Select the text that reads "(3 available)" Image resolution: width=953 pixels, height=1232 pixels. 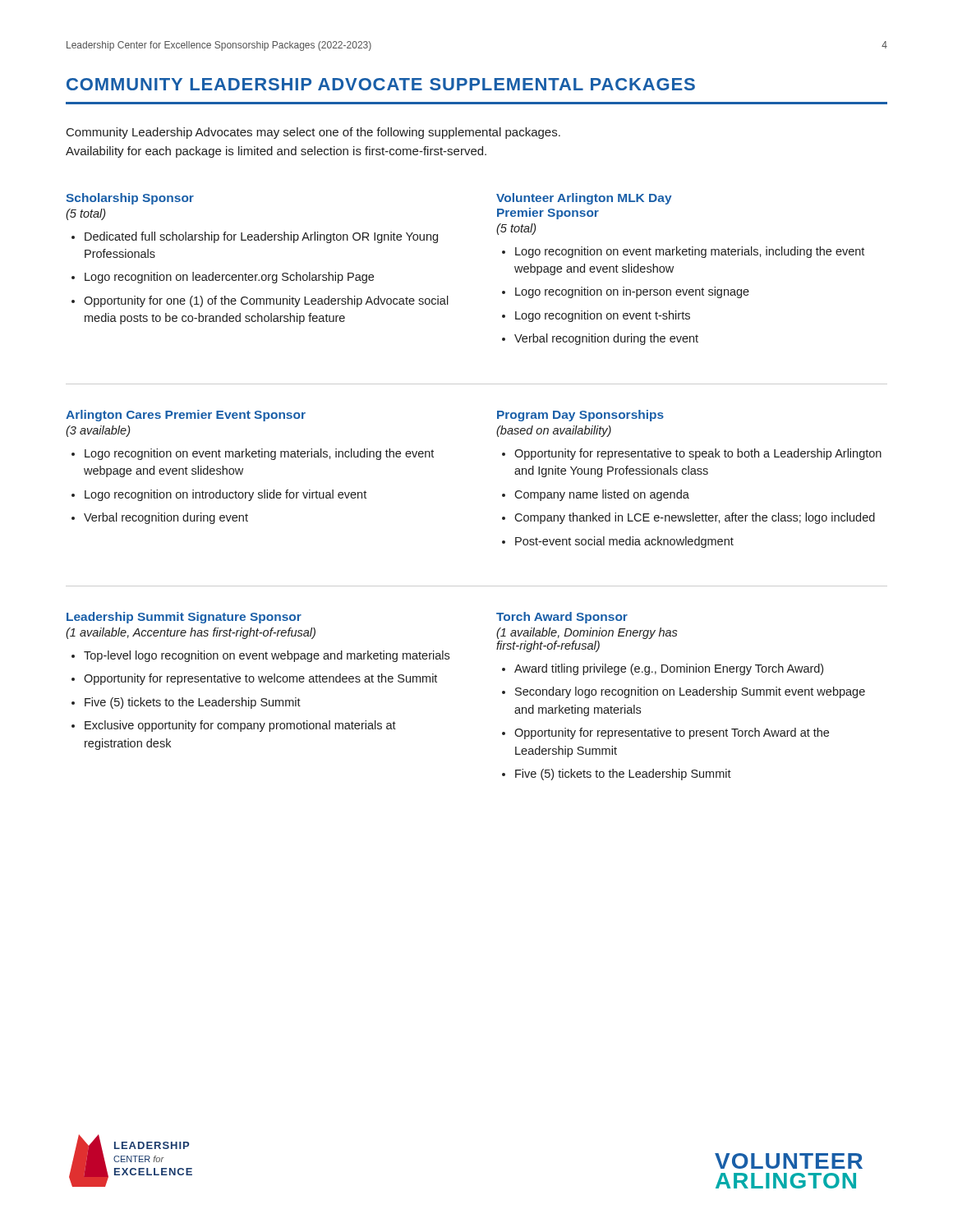click(98, 430)
